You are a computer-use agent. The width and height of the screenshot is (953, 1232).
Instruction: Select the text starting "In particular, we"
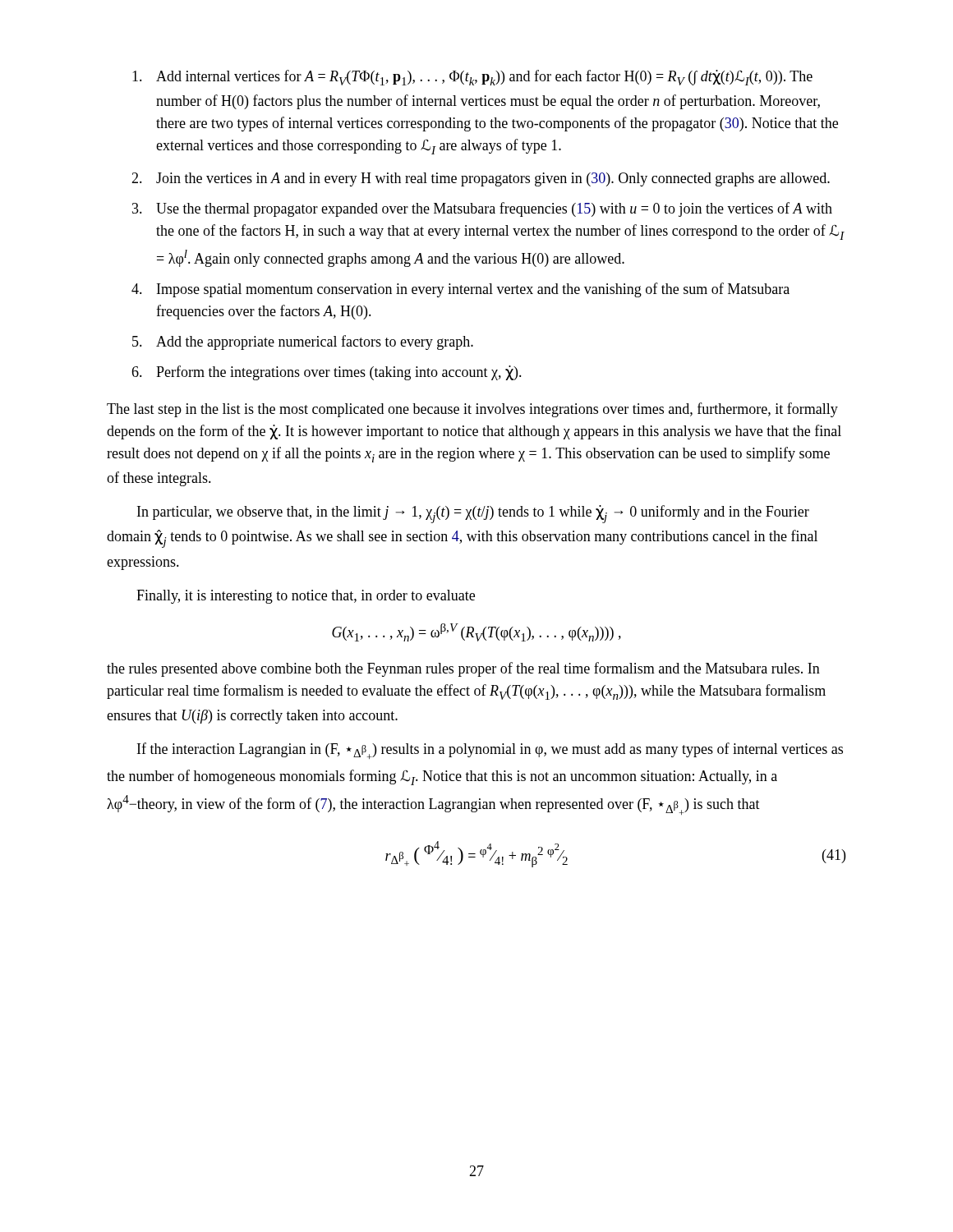tap(462, 537)
